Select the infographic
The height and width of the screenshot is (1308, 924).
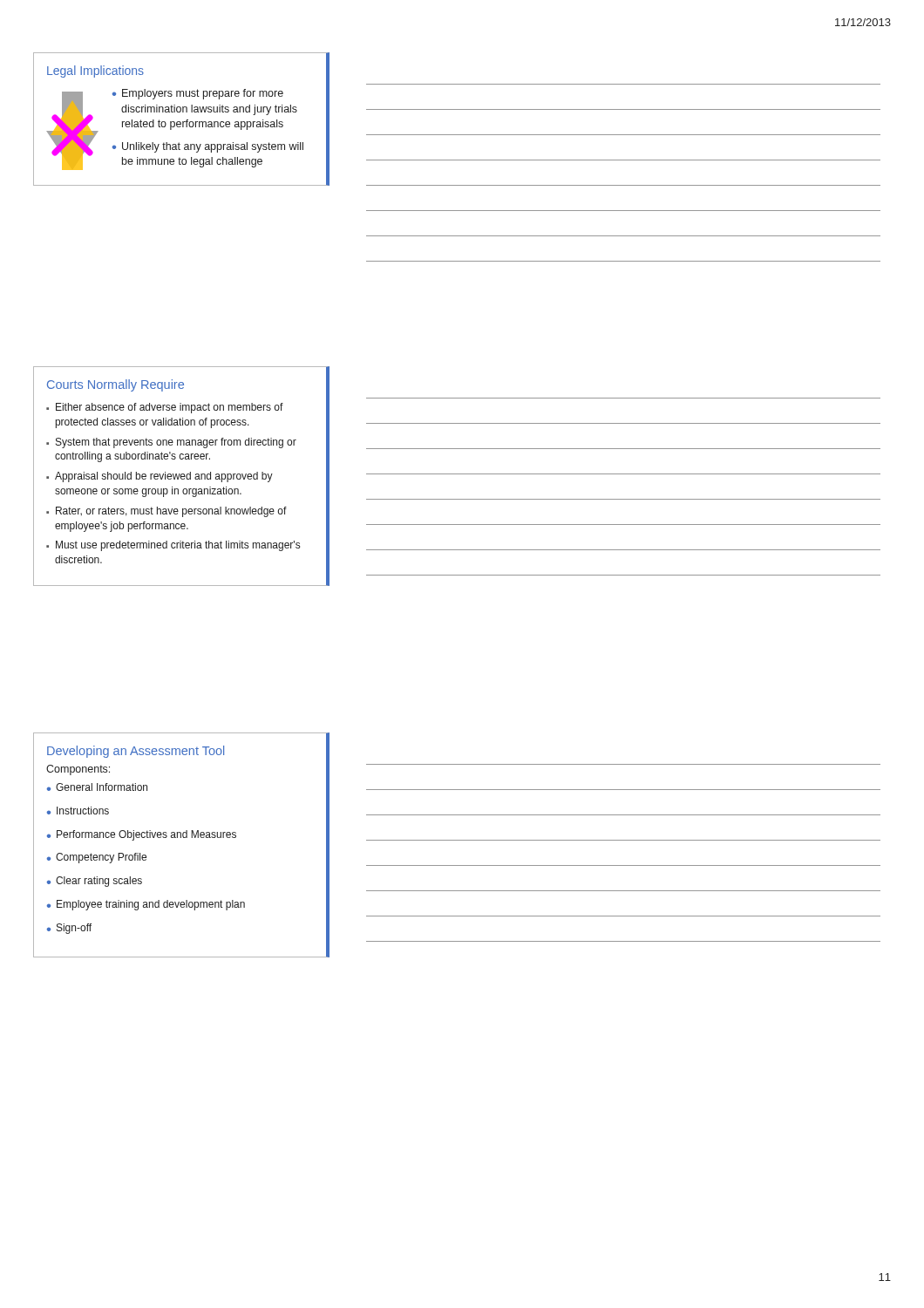tap(181, 119)
